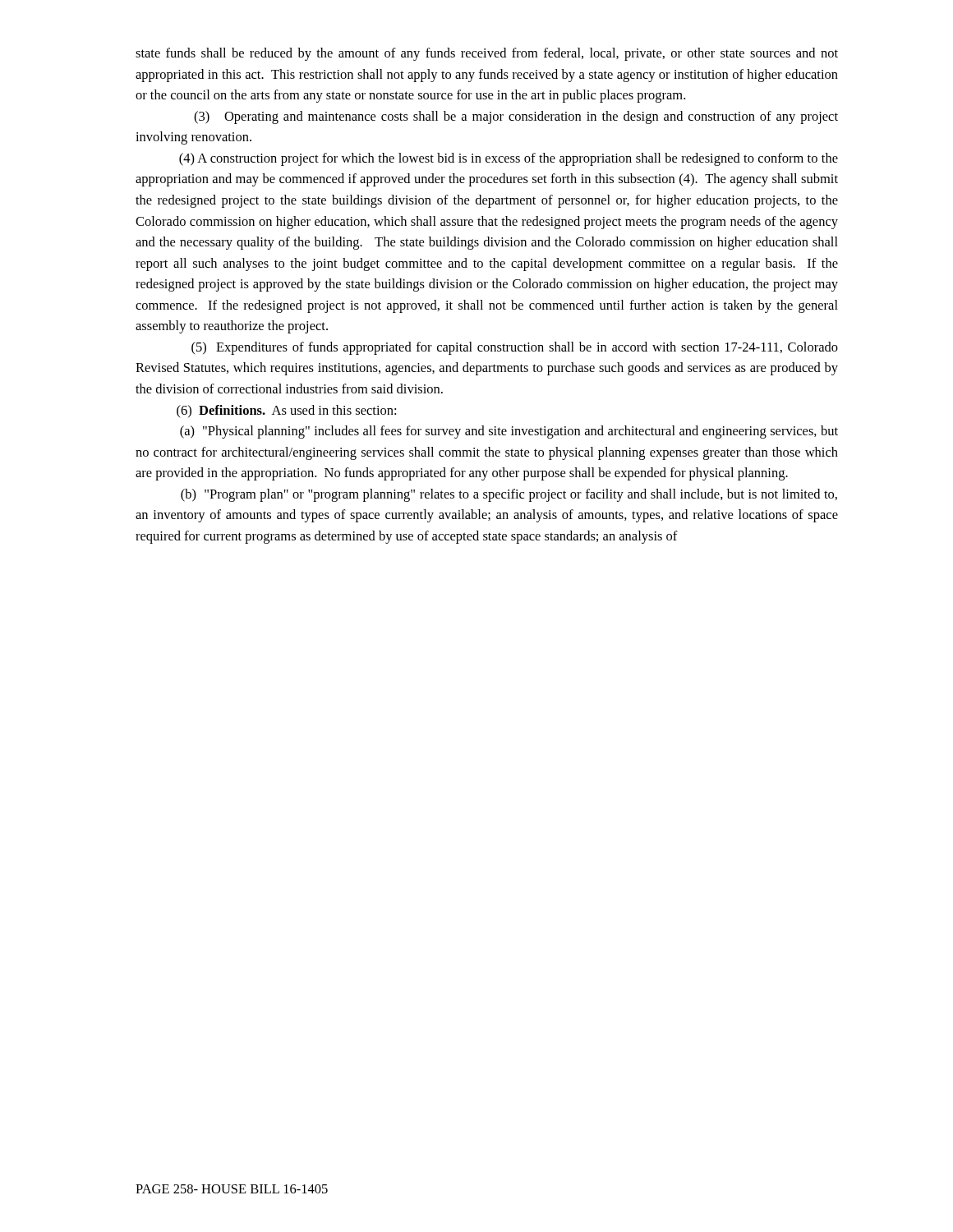Locate the text block starting "state funds shall"
This screenshot has height=1232, width=953.
coord(487,295)
